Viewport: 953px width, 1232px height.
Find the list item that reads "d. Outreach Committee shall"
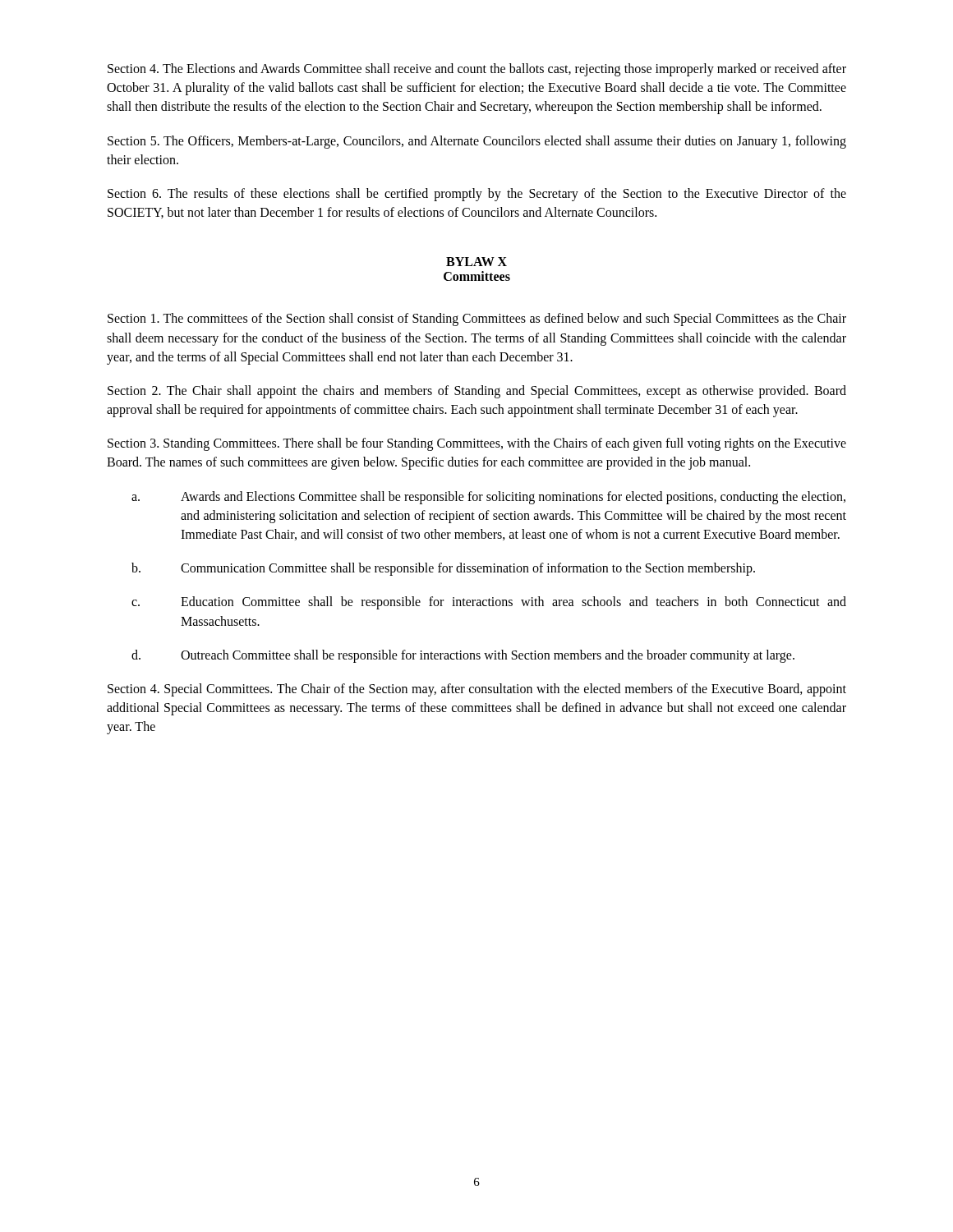476,655
